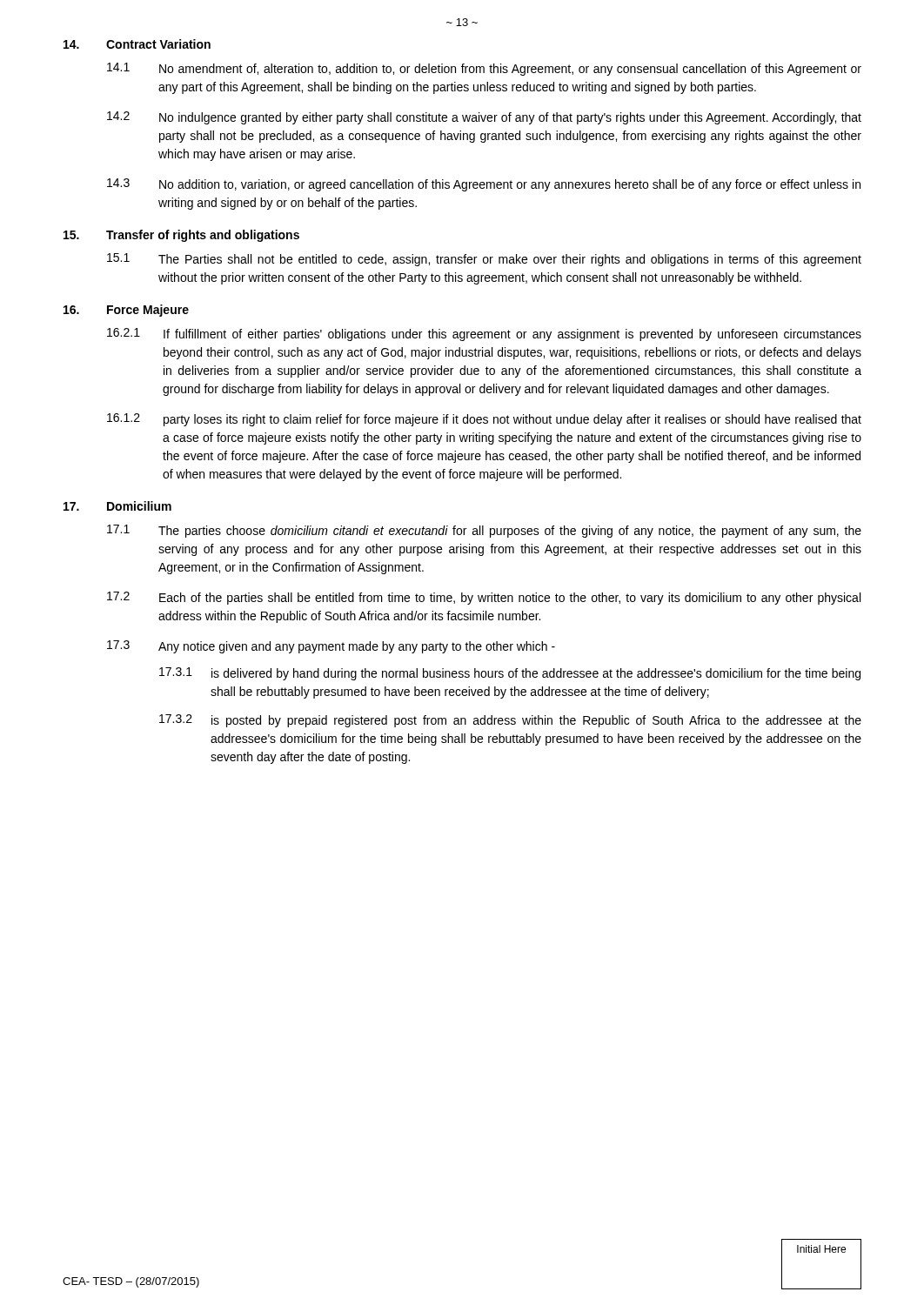The image size is (924, 1305).
Task: Point to the block beginning "1 No amendment of, alteration to, addition"
Action: point(484,78)
